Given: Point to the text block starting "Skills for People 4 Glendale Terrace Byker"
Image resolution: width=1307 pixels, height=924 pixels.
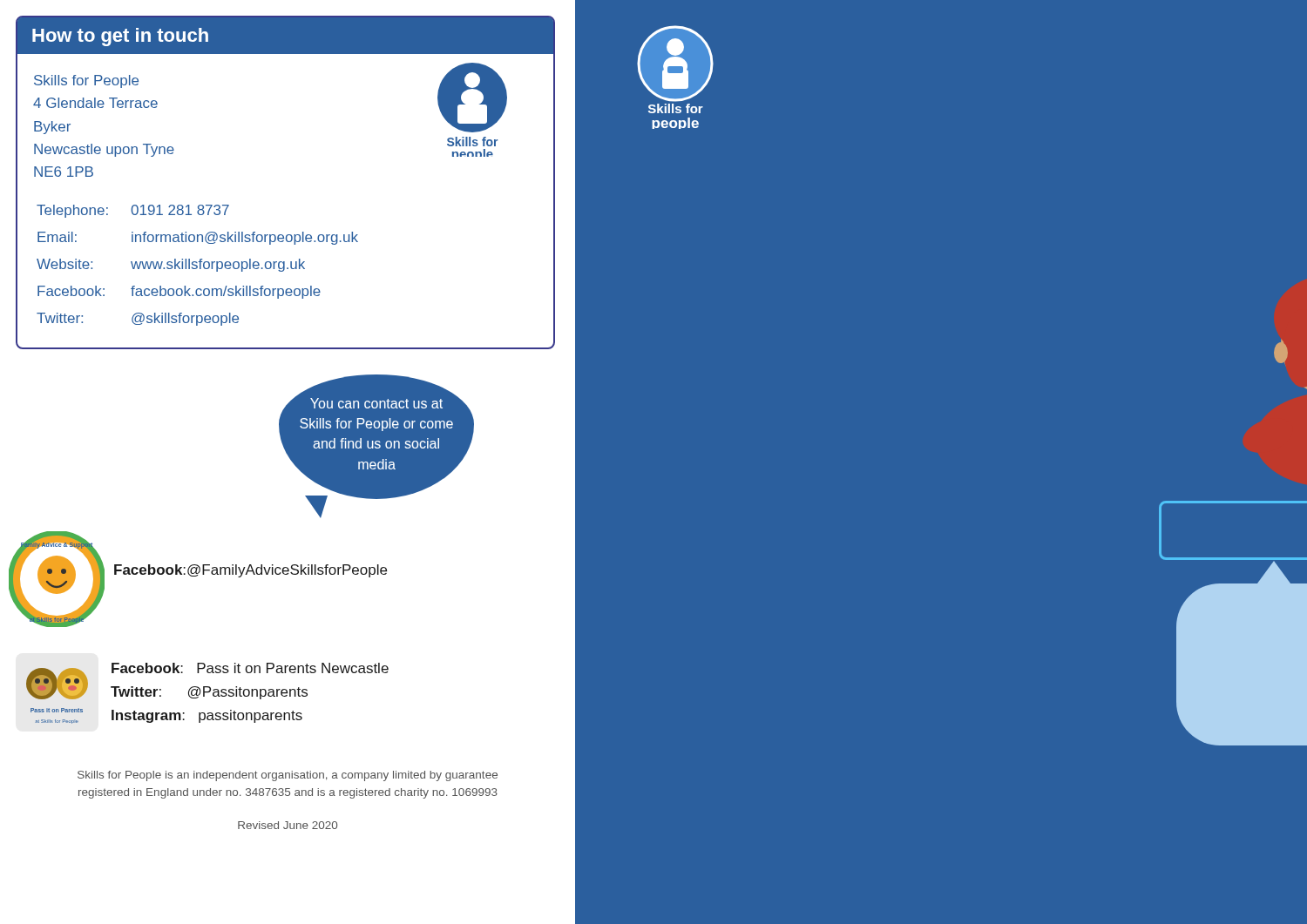Looking at the screenshot, I should pyautogui.click(x=86, y=81).
